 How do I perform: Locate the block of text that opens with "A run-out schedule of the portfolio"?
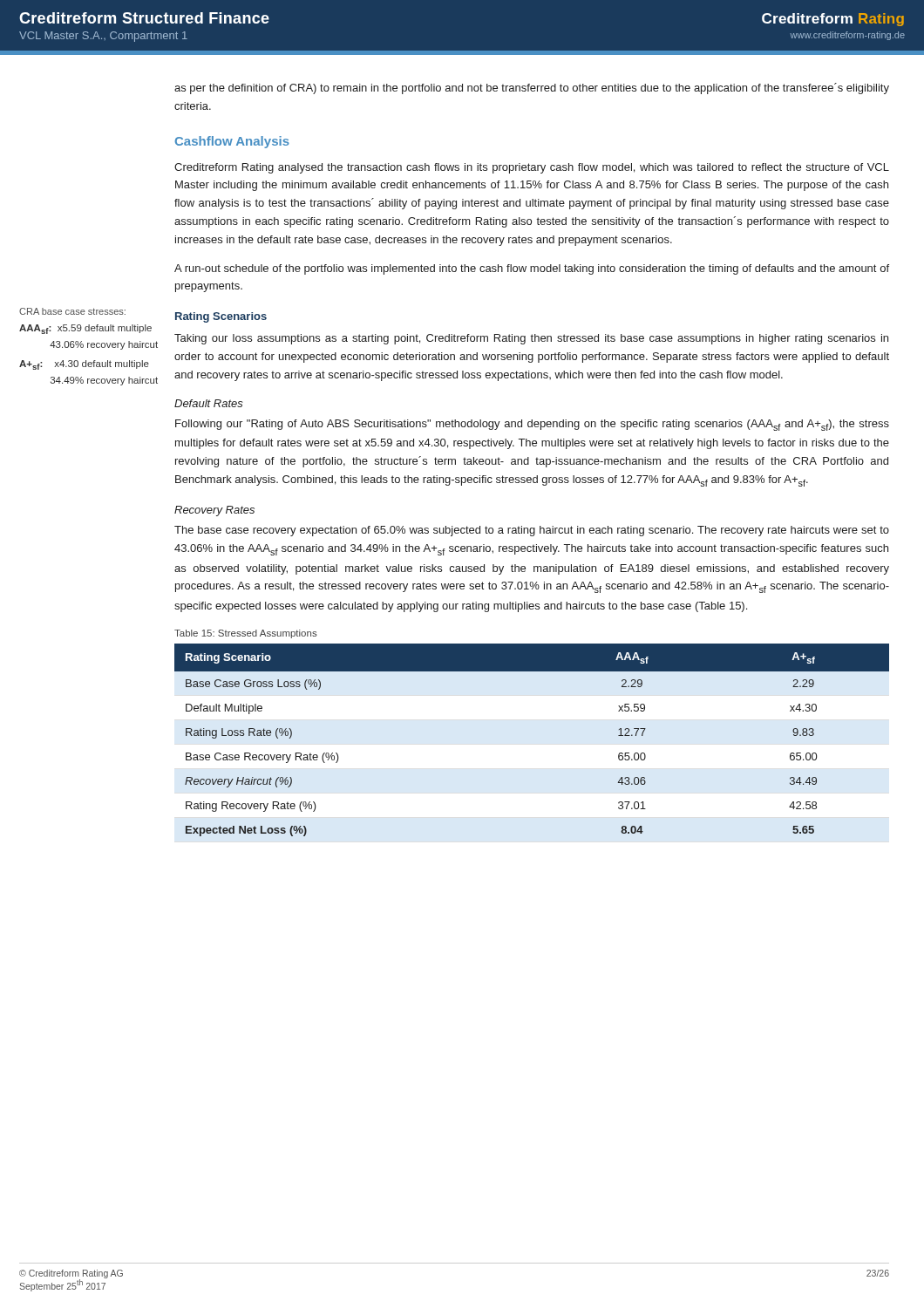[x=532, y=277]
